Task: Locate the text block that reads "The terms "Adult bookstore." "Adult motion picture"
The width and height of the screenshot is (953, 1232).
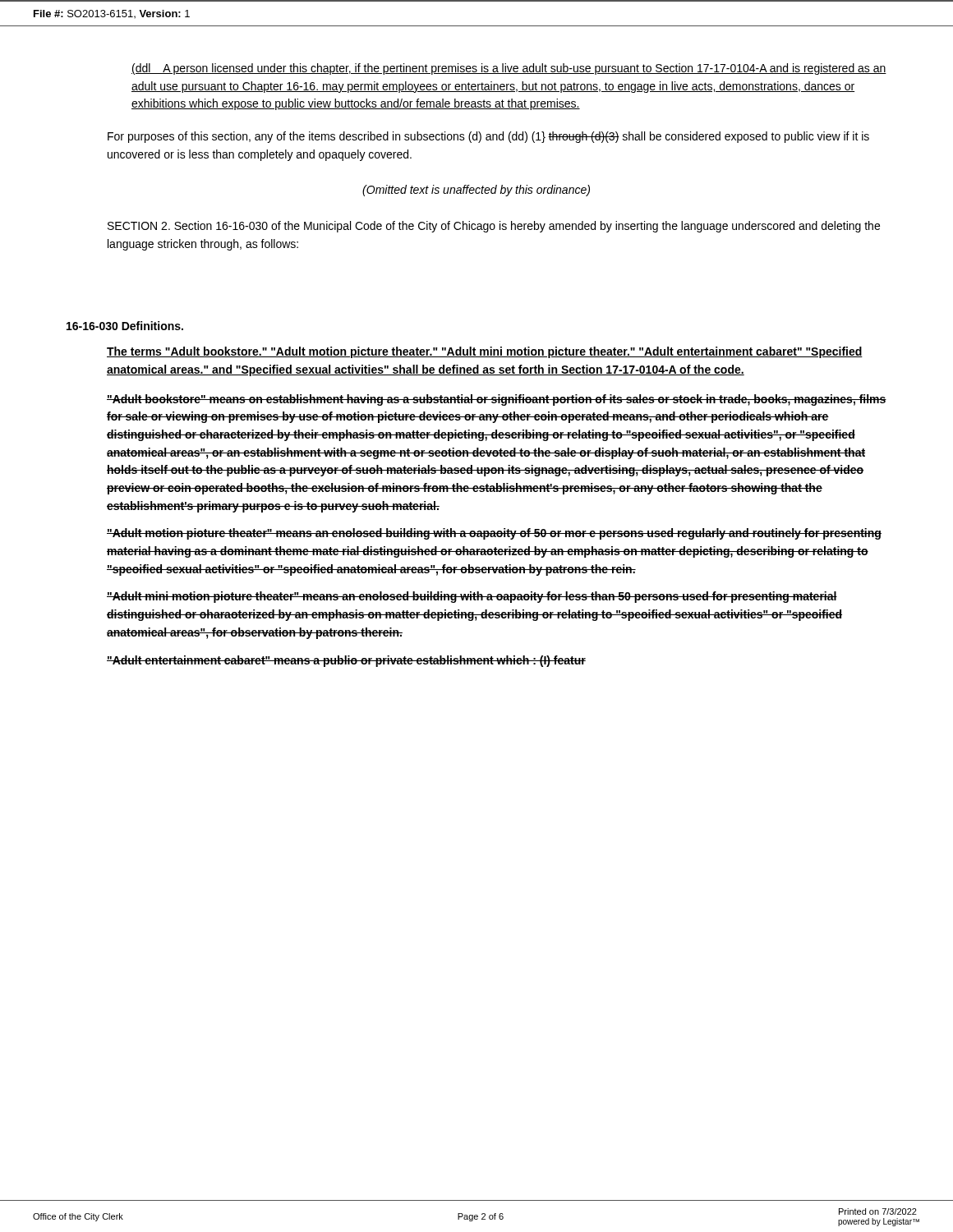Action: 497,361
